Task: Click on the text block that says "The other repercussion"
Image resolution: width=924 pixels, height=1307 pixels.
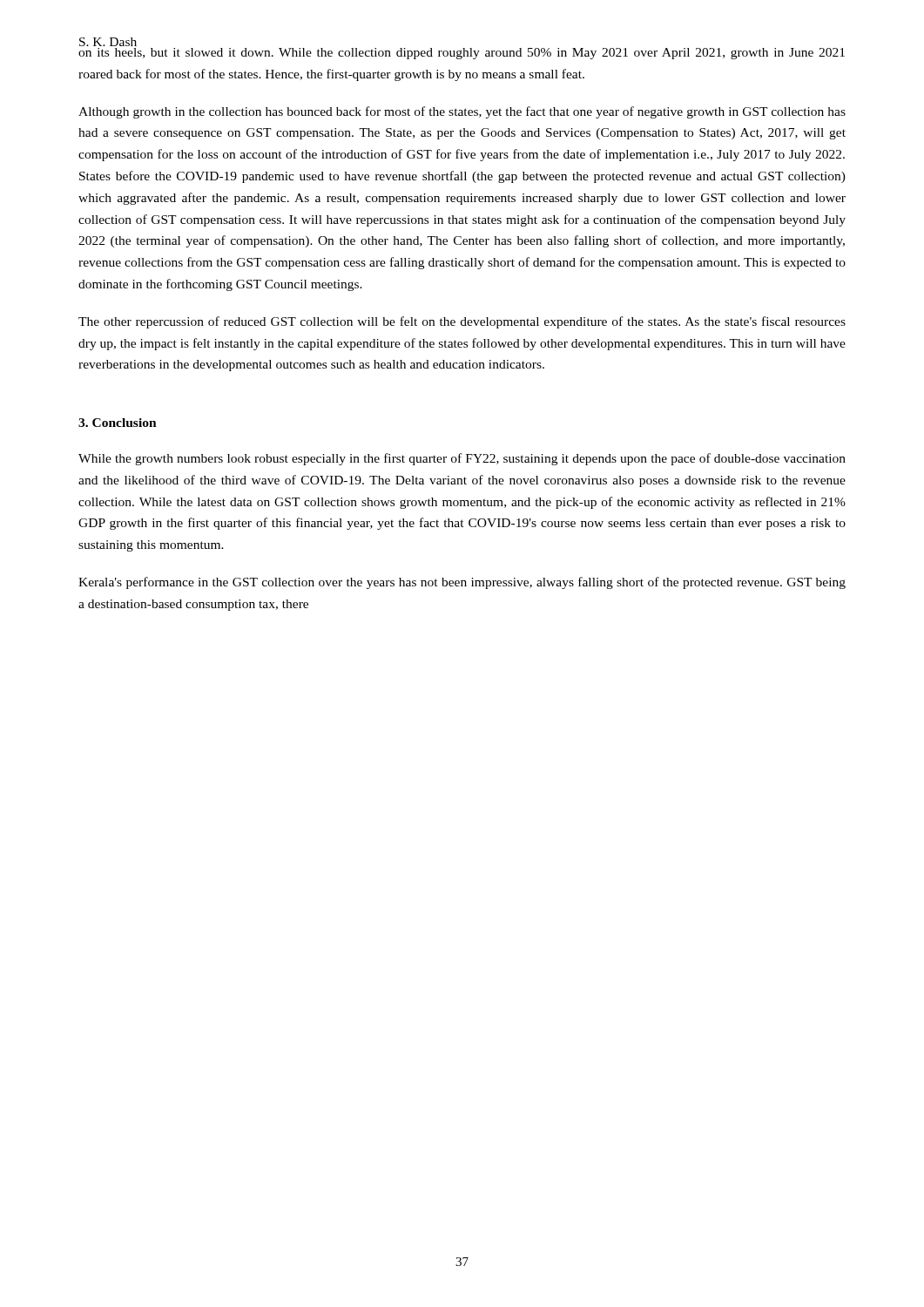Action: (462, 343)
